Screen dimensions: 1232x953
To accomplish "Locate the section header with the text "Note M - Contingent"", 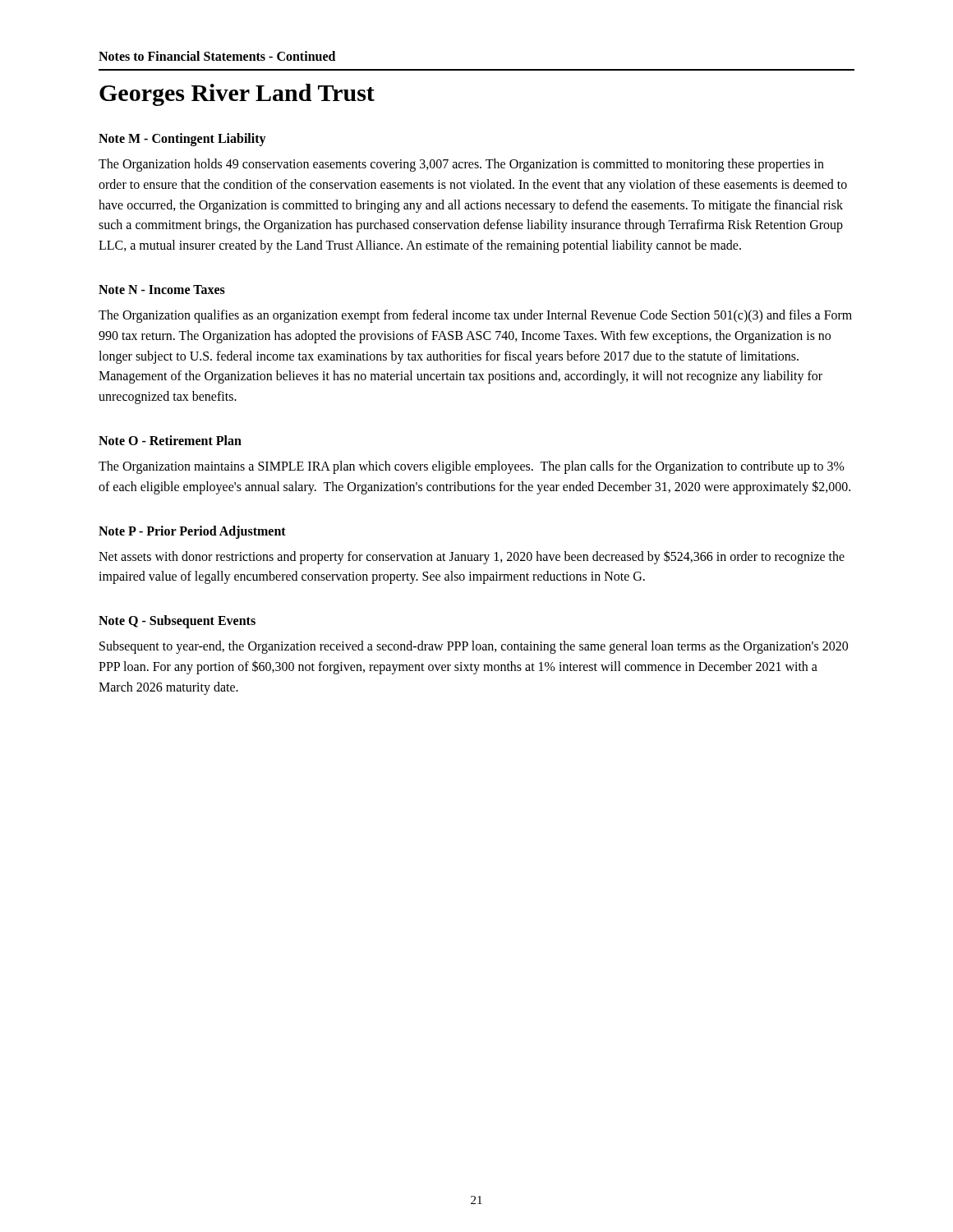I will pyautogui.click(x=182, y=138).
